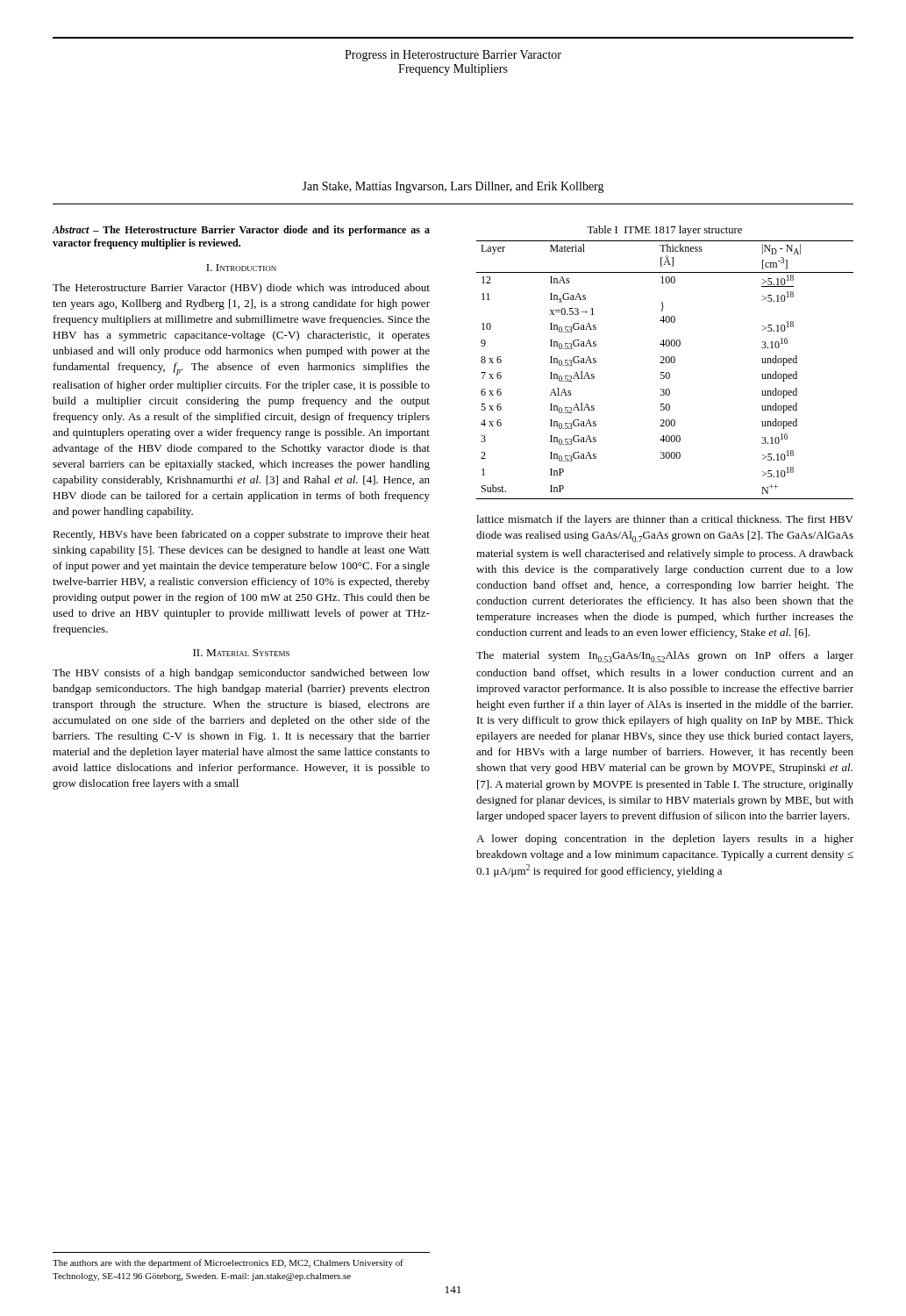
Task: Click on the text block containing "Jan Stake, Mattias Ingvarson, Lars Dillner, and Erik"
Action: (453, 186)
